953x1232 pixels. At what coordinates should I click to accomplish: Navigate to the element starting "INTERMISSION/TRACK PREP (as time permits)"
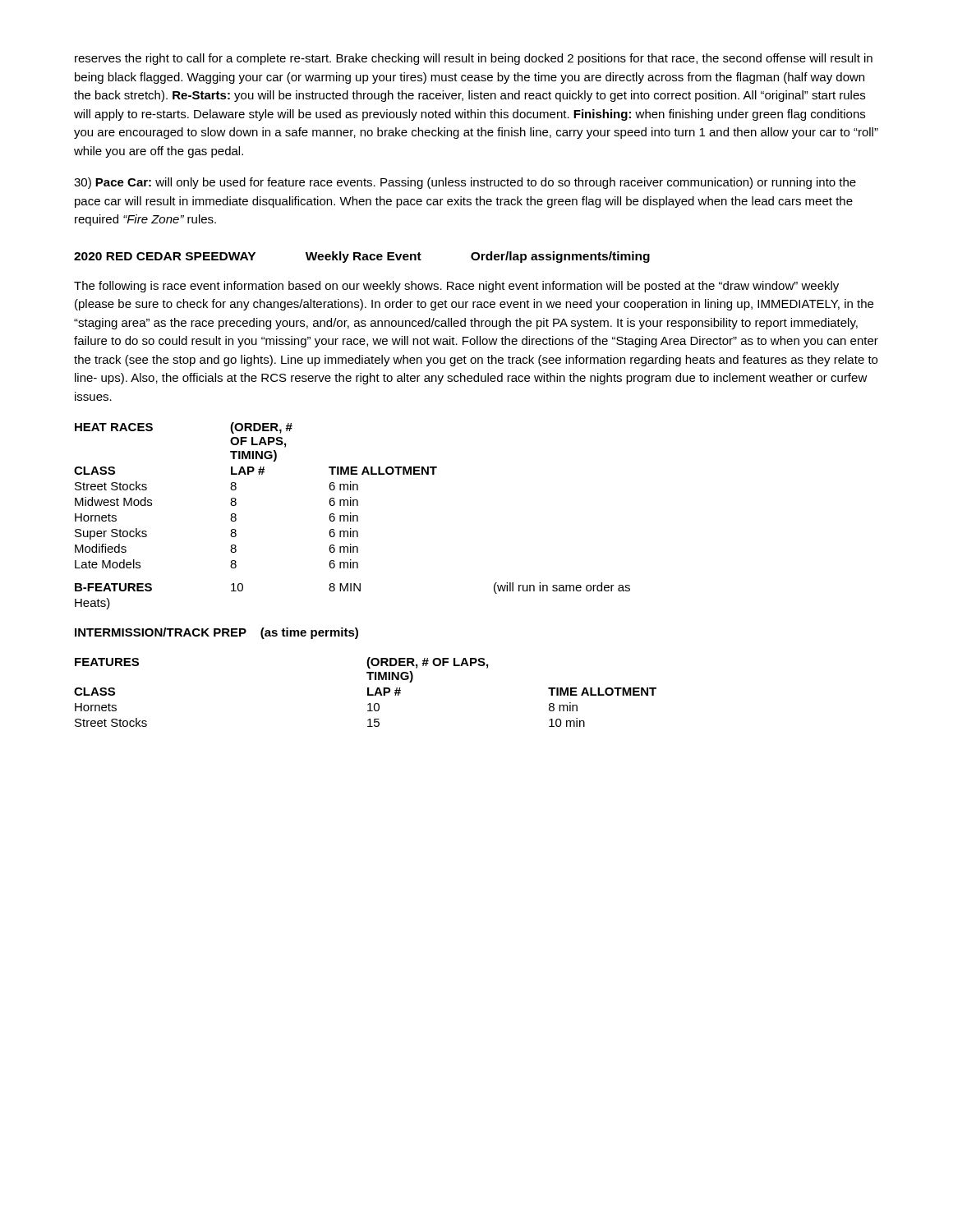click(x=216, y=632)
